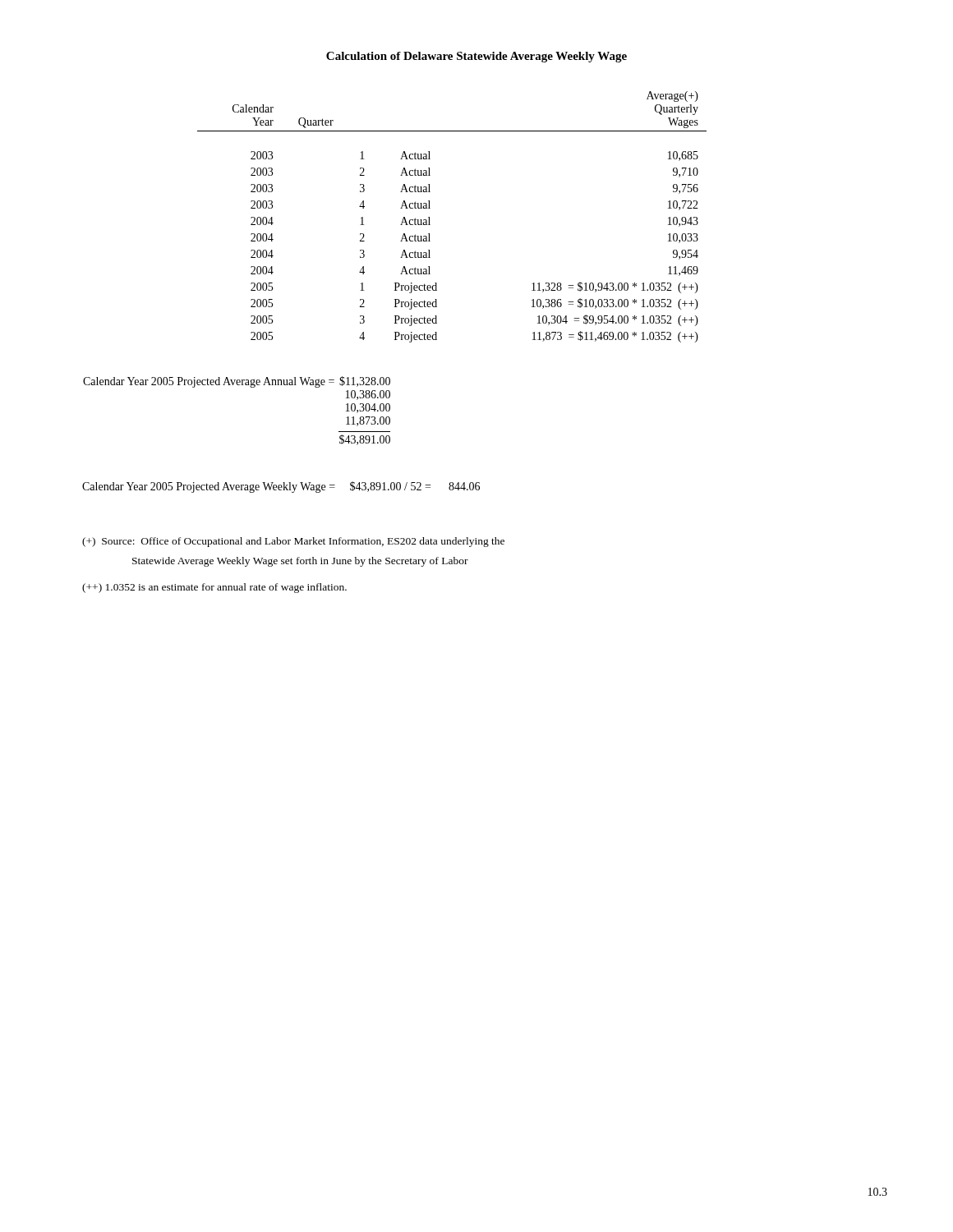Where is the passage that starts "Calendar Year 2005 Projected Average Annual Wage ="?

237,382
